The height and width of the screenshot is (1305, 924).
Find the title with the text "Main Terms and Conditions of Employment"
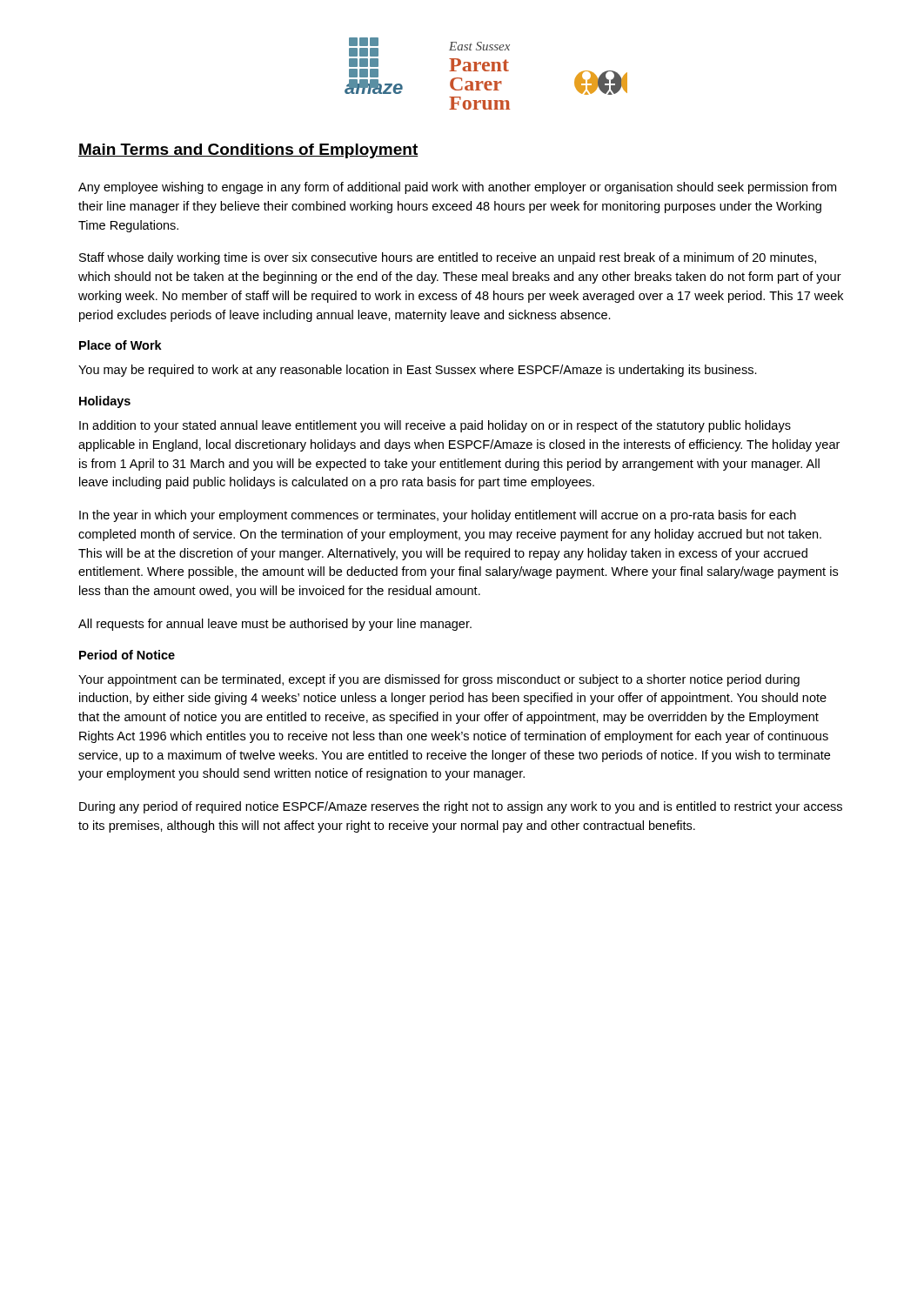[x=248, y=151]
